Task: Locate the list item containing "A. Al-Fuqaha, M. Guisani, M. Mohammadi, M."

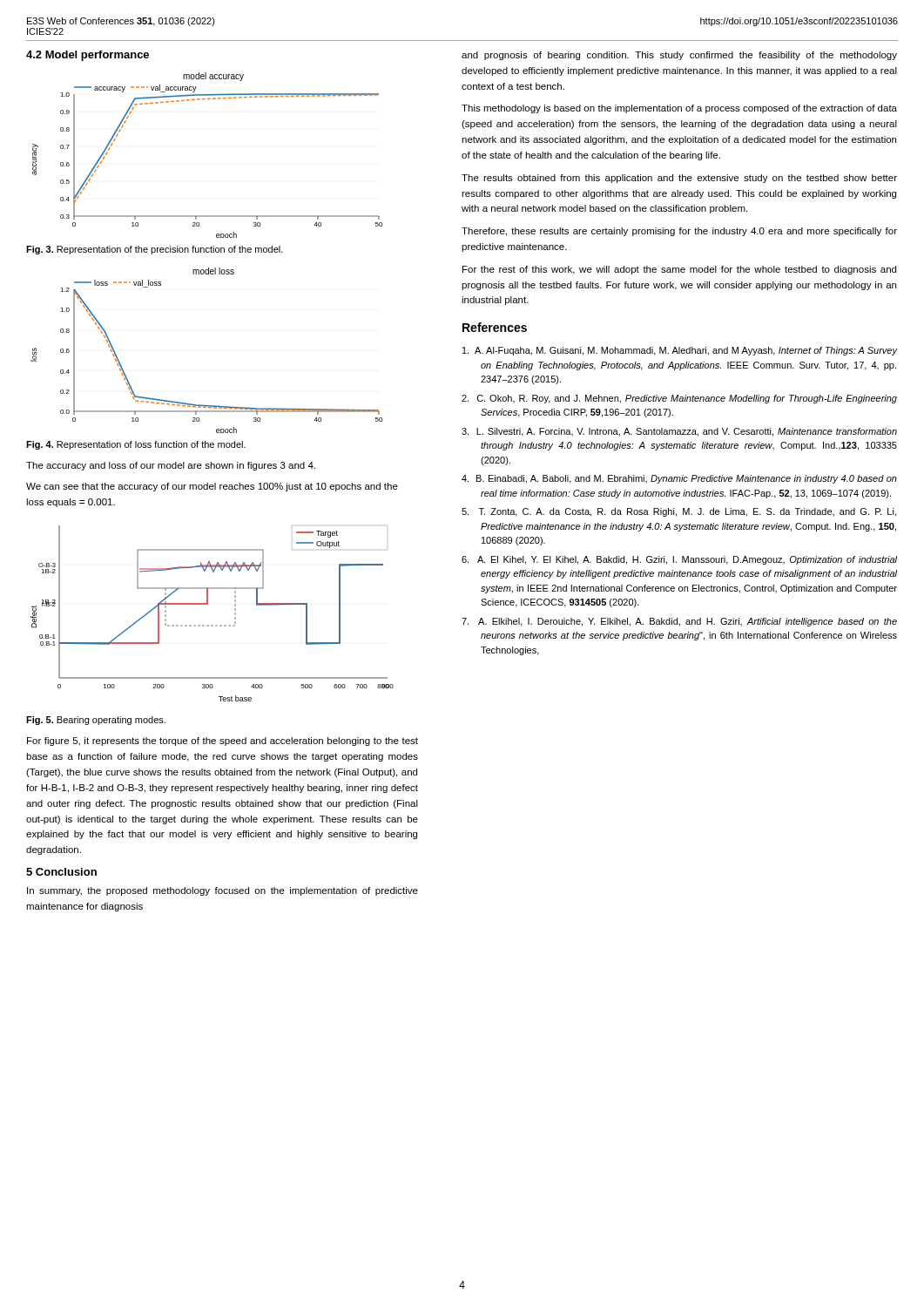Action: click(x=679, y=365)
